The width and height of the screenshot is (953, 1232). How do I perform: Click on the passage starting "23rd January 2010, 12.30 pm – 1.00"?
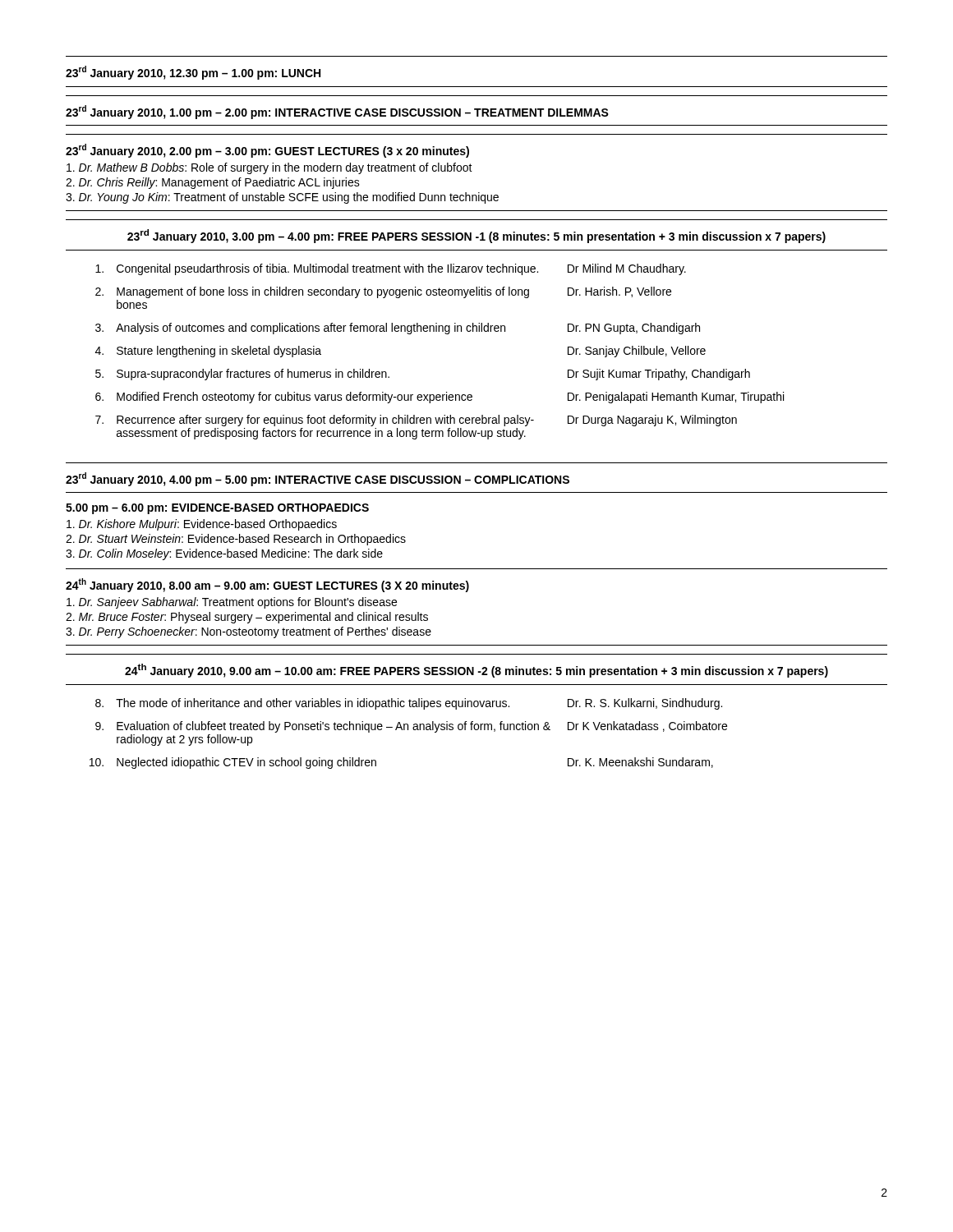click(194, 72)
